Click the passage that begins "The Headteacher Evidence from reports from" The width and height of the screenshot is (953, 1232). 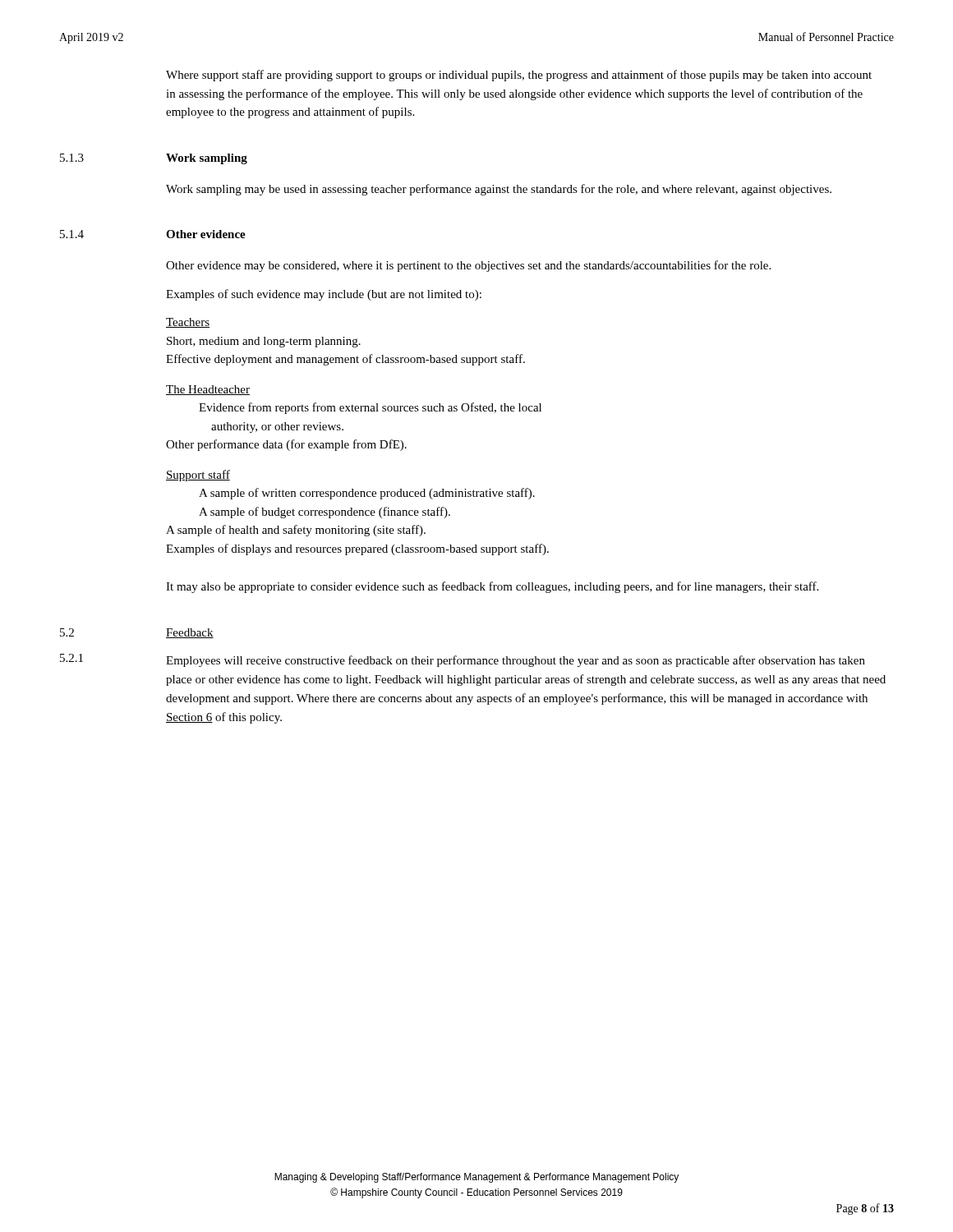pos(522,417)
